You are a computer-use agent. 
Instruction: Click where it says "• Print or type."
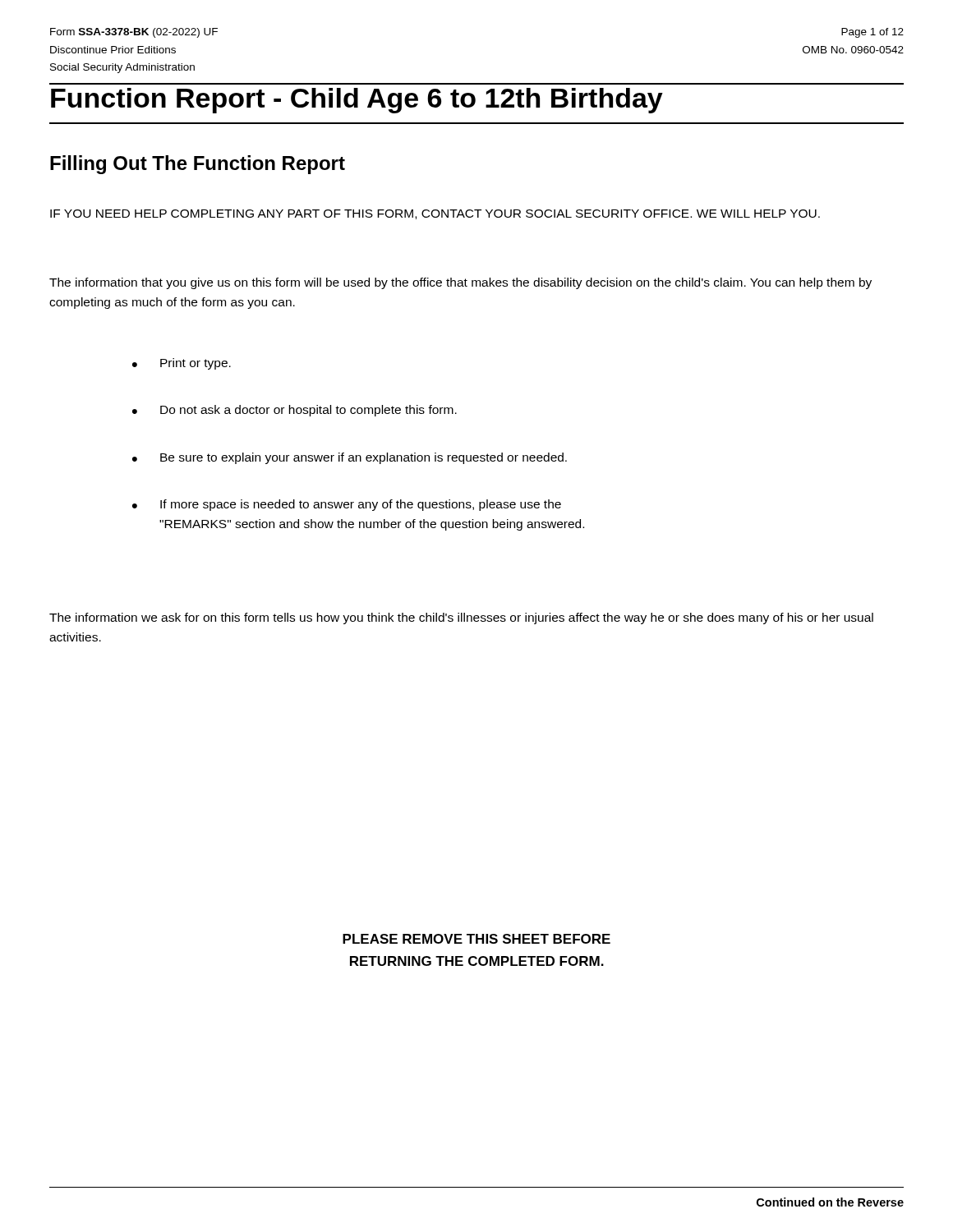click(x=181, y=364)
